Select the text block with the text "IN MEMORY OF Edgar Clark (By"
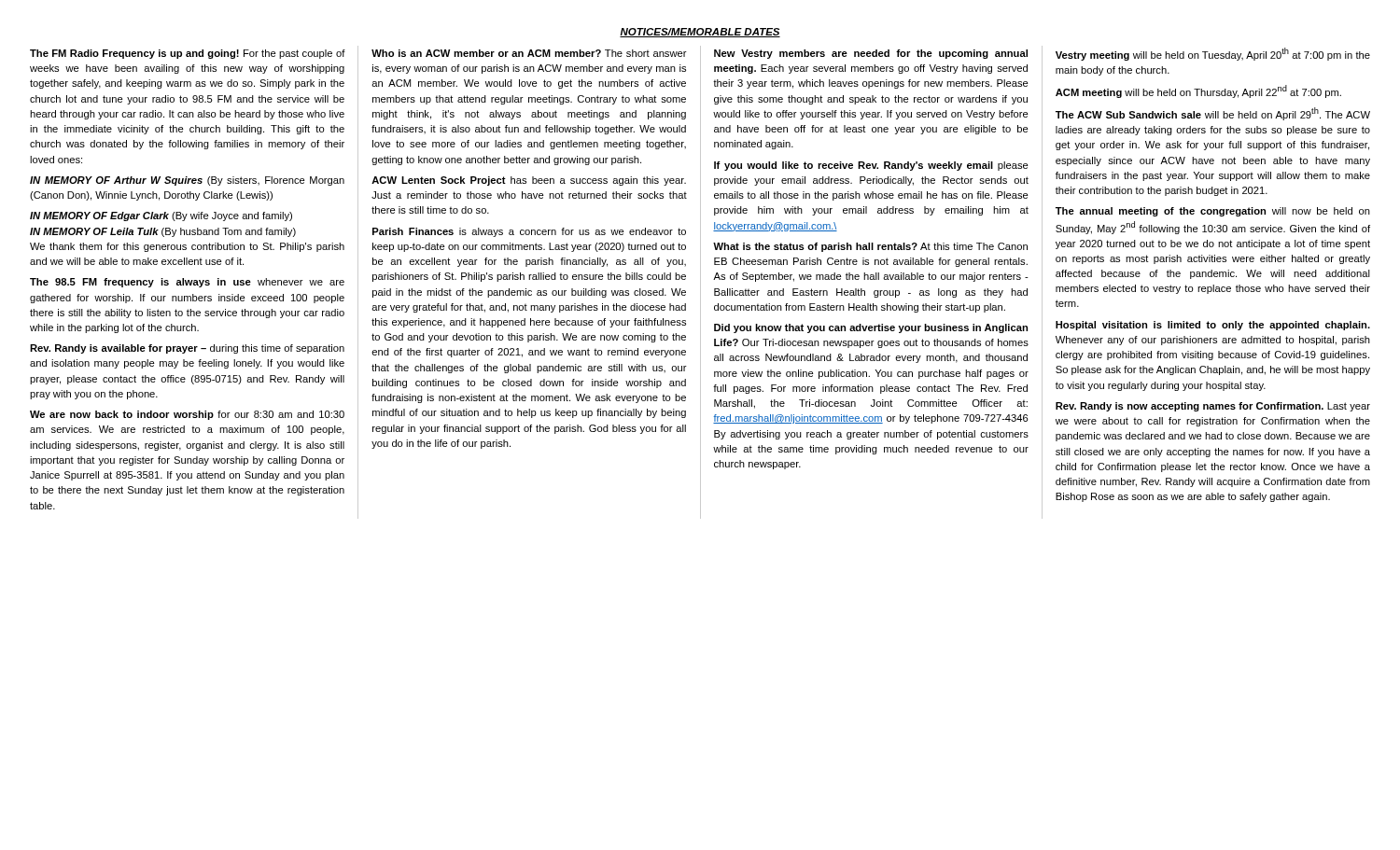Screen dimensions: 850x1400 click(187, 239)
